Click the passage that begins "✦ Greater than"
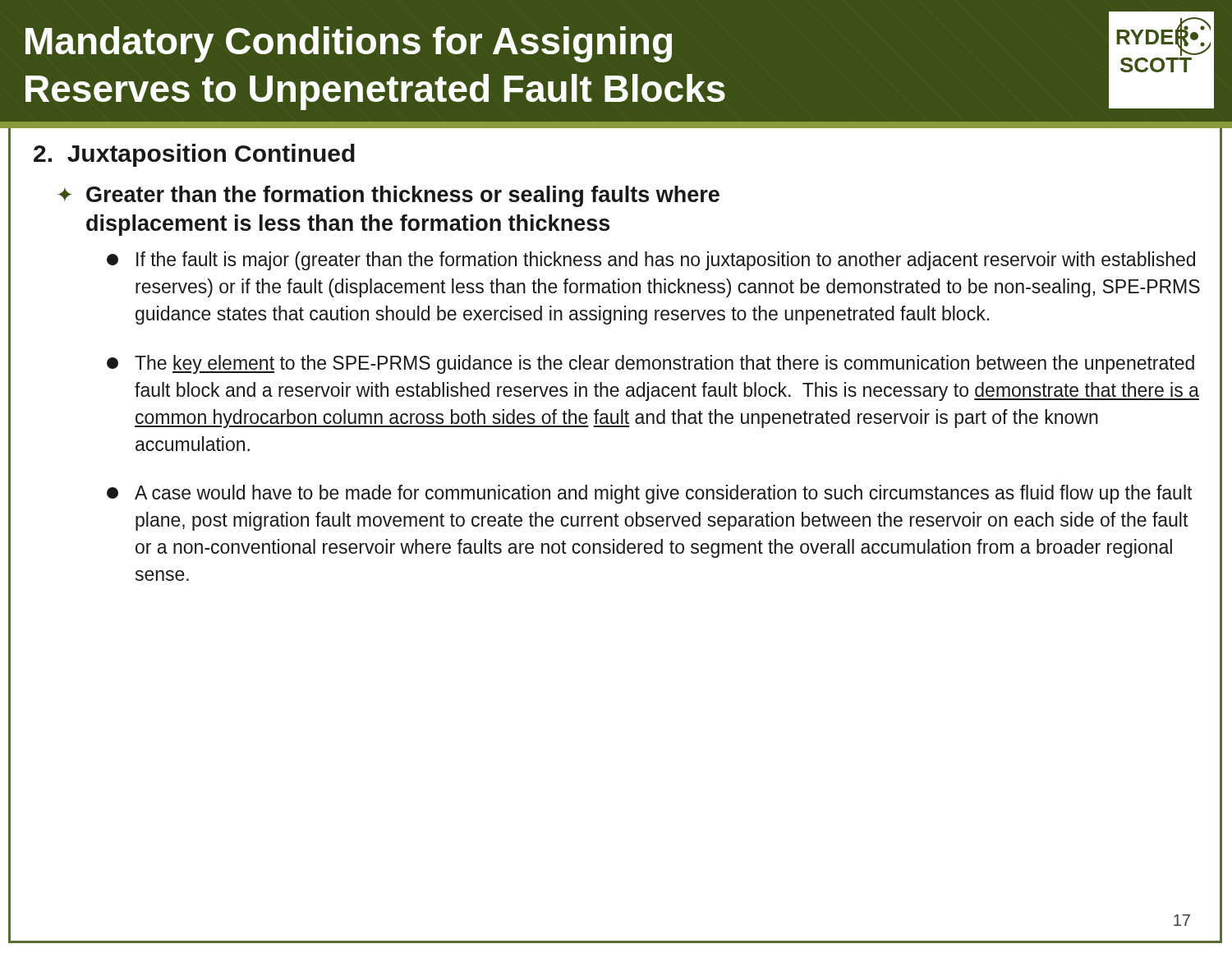 click(x=388, y=210)
